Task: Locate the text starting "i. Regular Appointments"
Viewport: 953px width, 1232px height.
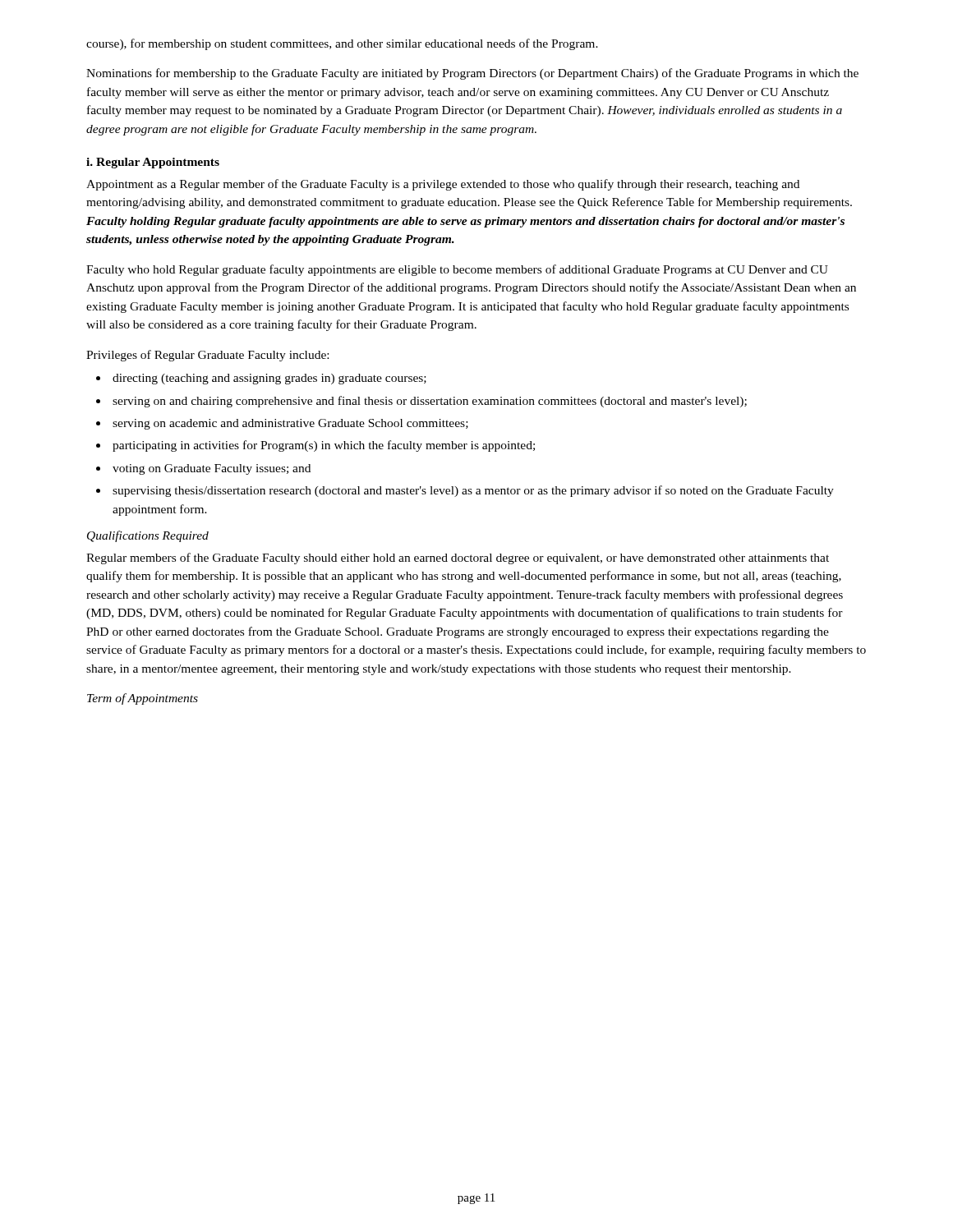Action: click(153, 162)
